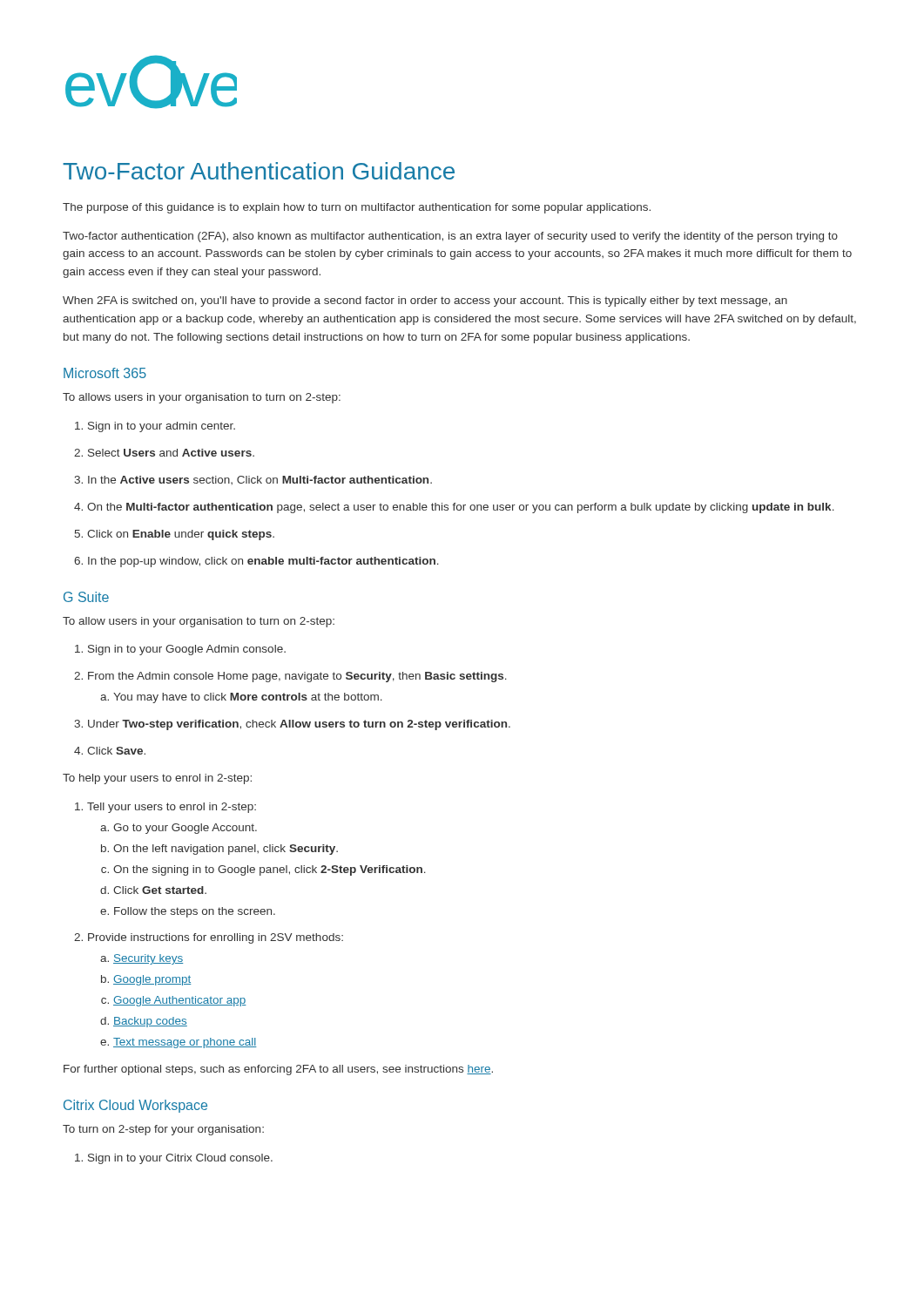Locate the text starting "Click on Enable under quick steps."

click(175, 535)
